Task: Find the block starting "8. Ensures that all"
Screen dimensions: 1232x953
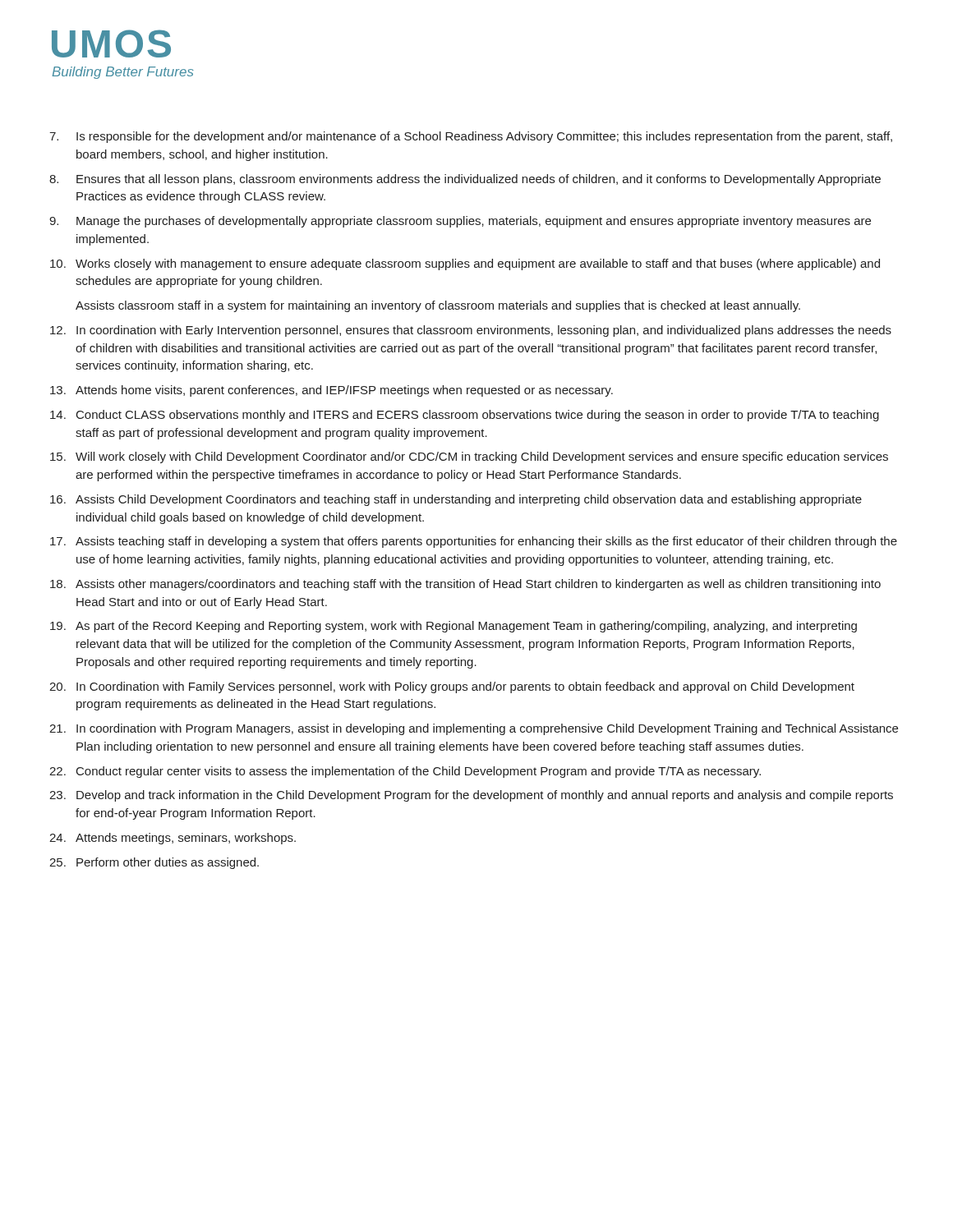Action: click(x=476, y=188)
